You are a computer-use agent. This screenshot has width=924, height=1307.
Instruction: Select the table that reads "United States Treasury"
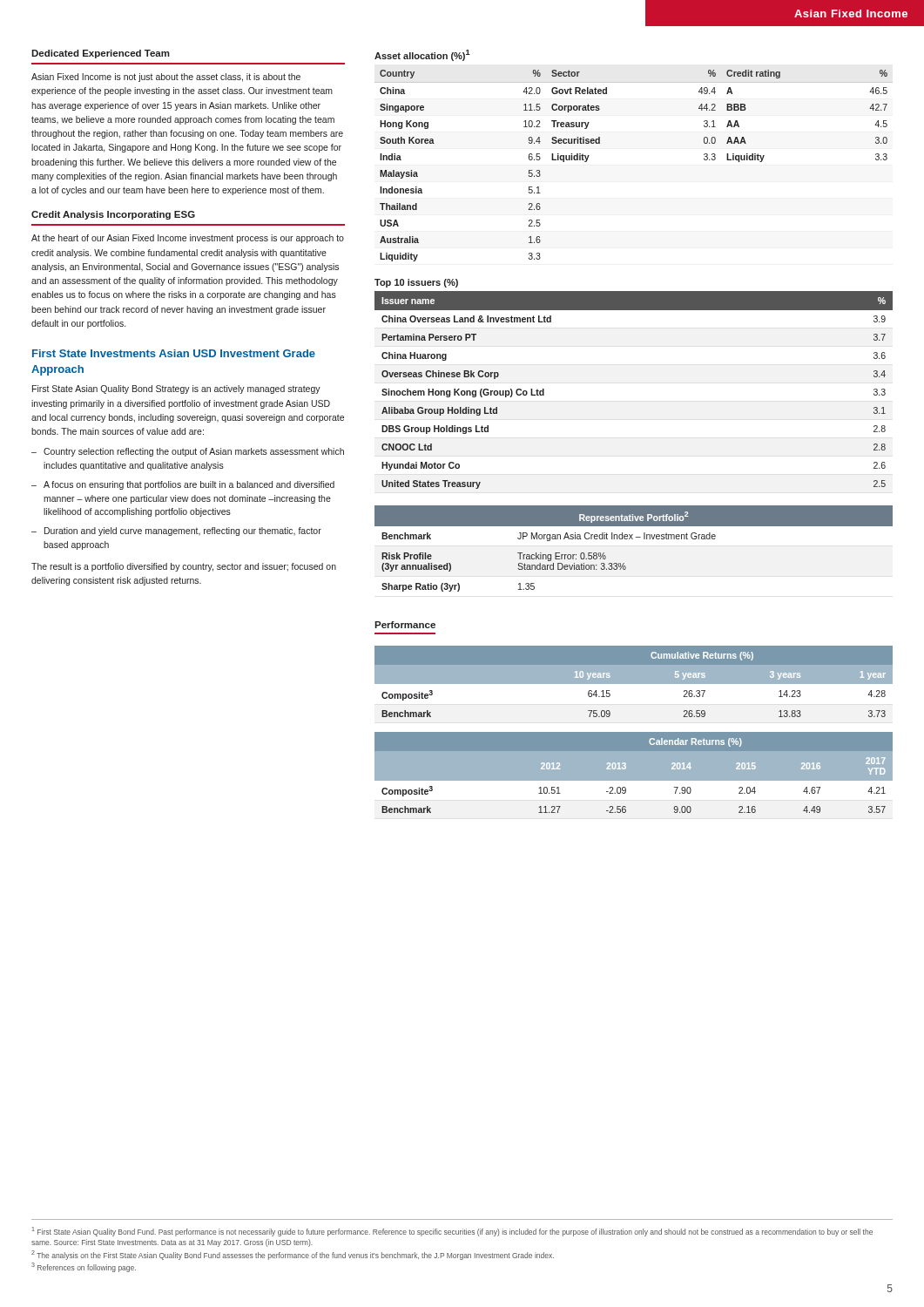coord(634,392)
